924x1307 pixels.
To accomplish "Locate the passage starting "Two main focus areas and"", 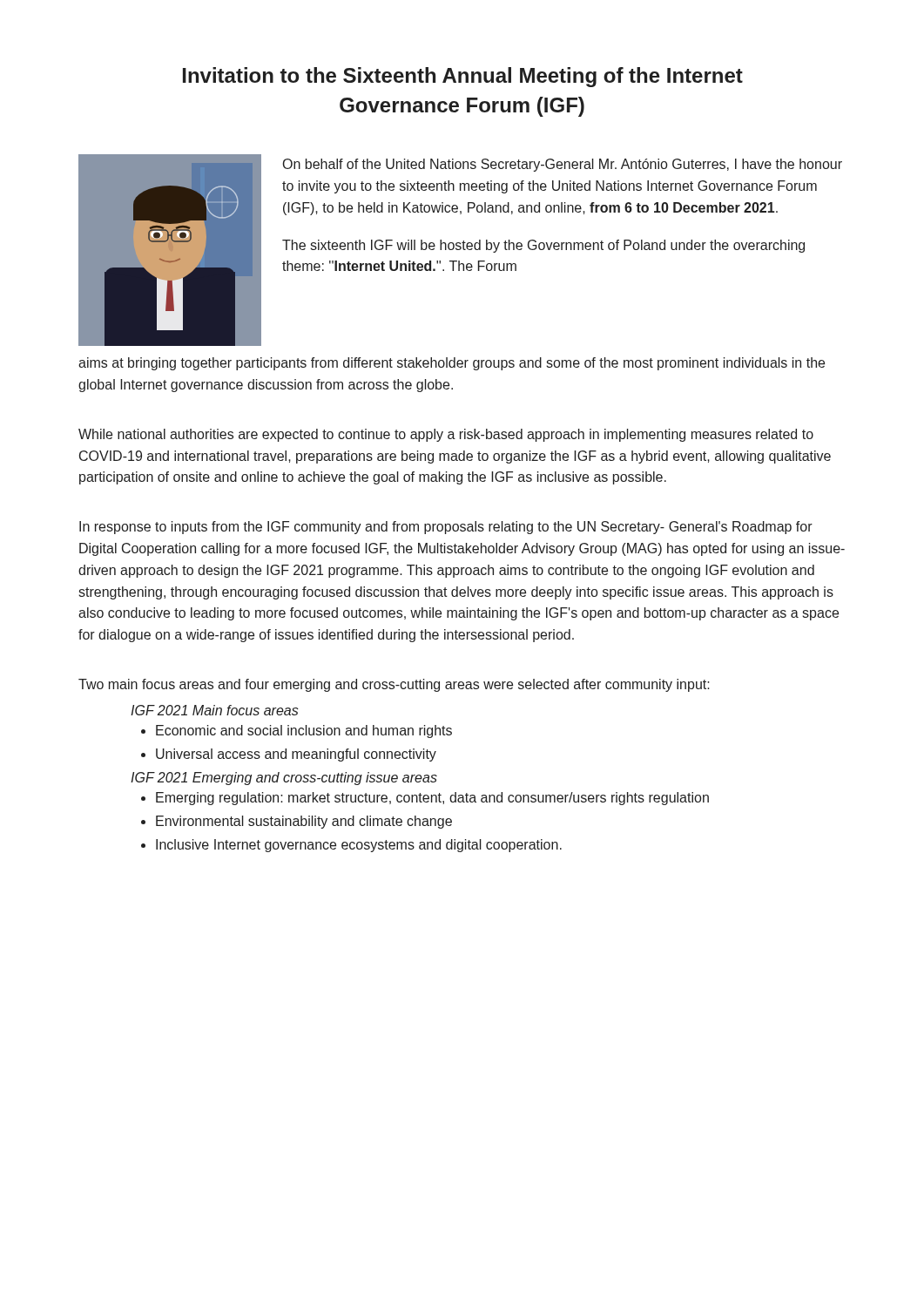I will pyautogui.click(x=394, y=684).
